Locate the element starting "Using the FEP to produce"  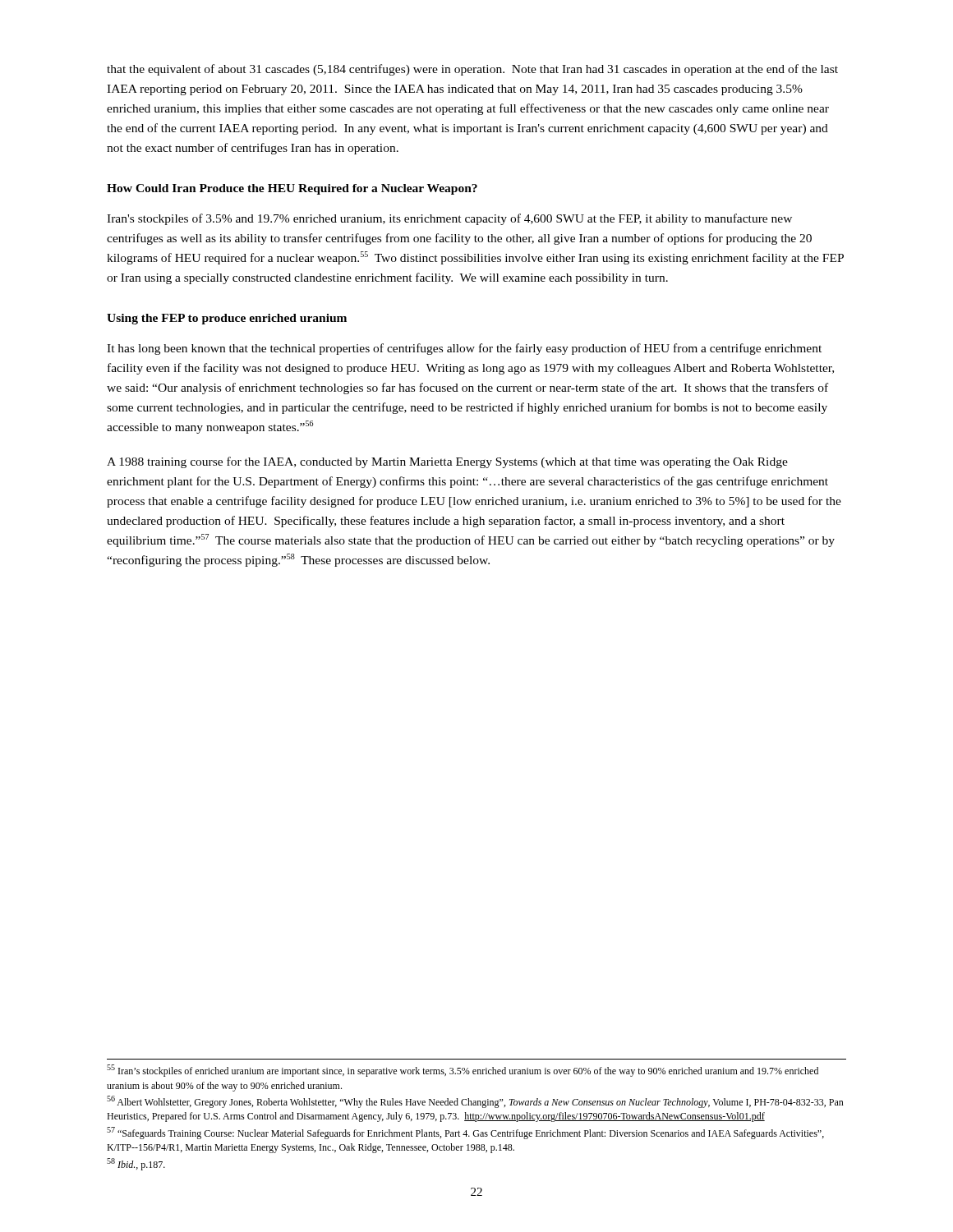pyautogui.click(x=227, y=317)
